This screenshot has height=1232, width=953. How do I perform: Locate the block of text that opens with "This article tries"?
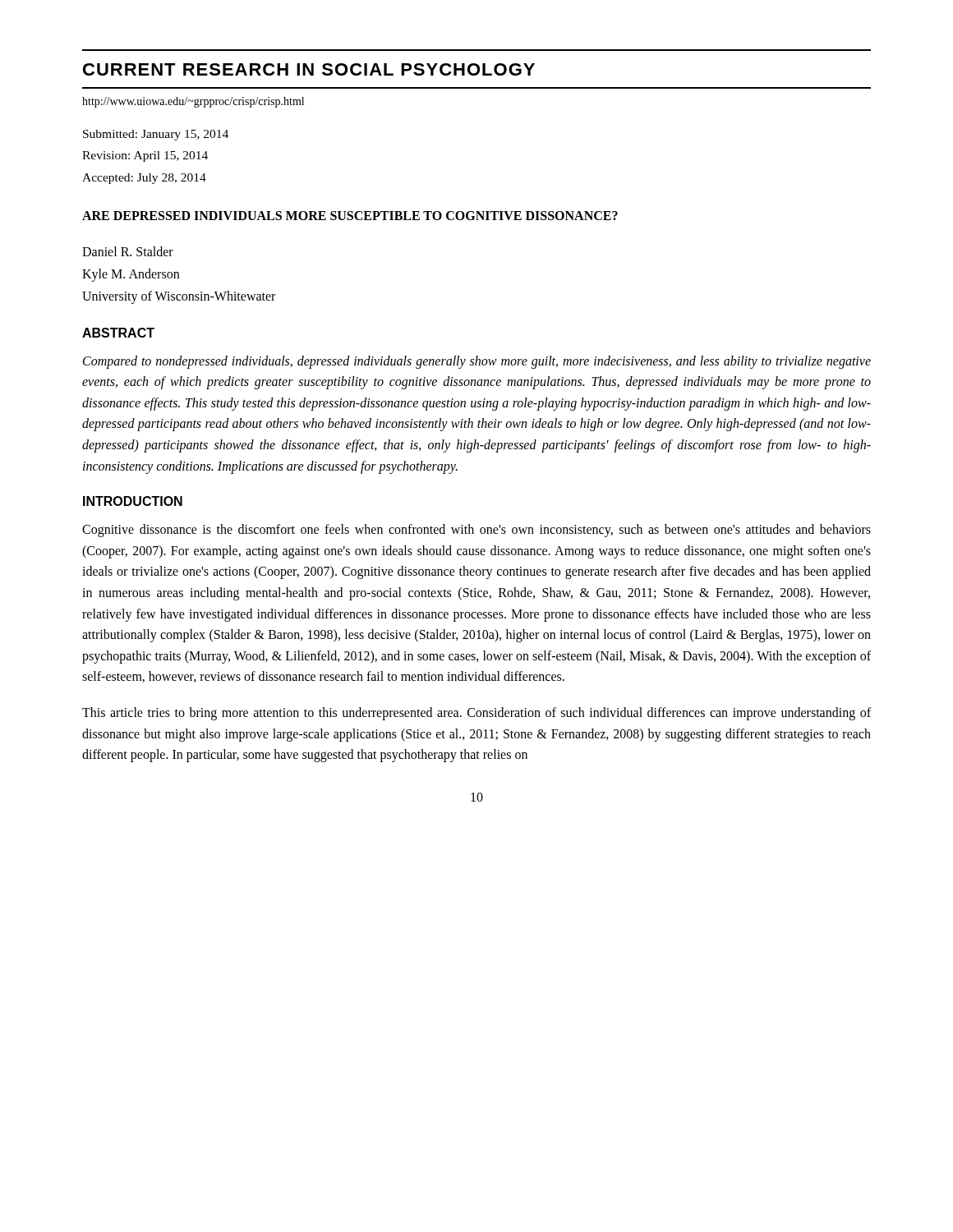476,733
